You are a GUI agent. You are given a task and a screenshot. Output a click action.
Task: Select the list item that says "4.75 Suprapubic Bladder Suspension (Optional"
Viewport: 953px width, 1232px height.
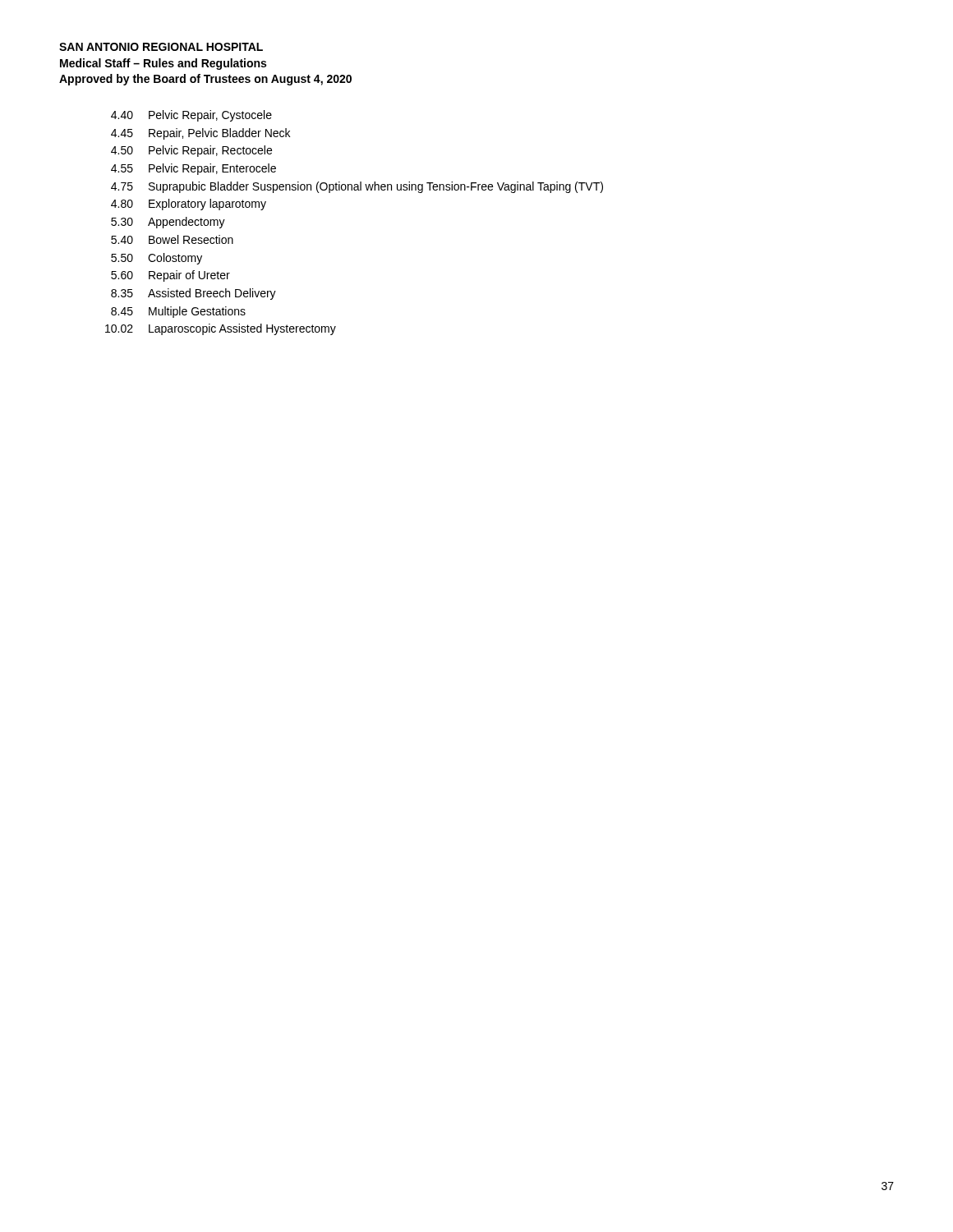tap(476, 187)
